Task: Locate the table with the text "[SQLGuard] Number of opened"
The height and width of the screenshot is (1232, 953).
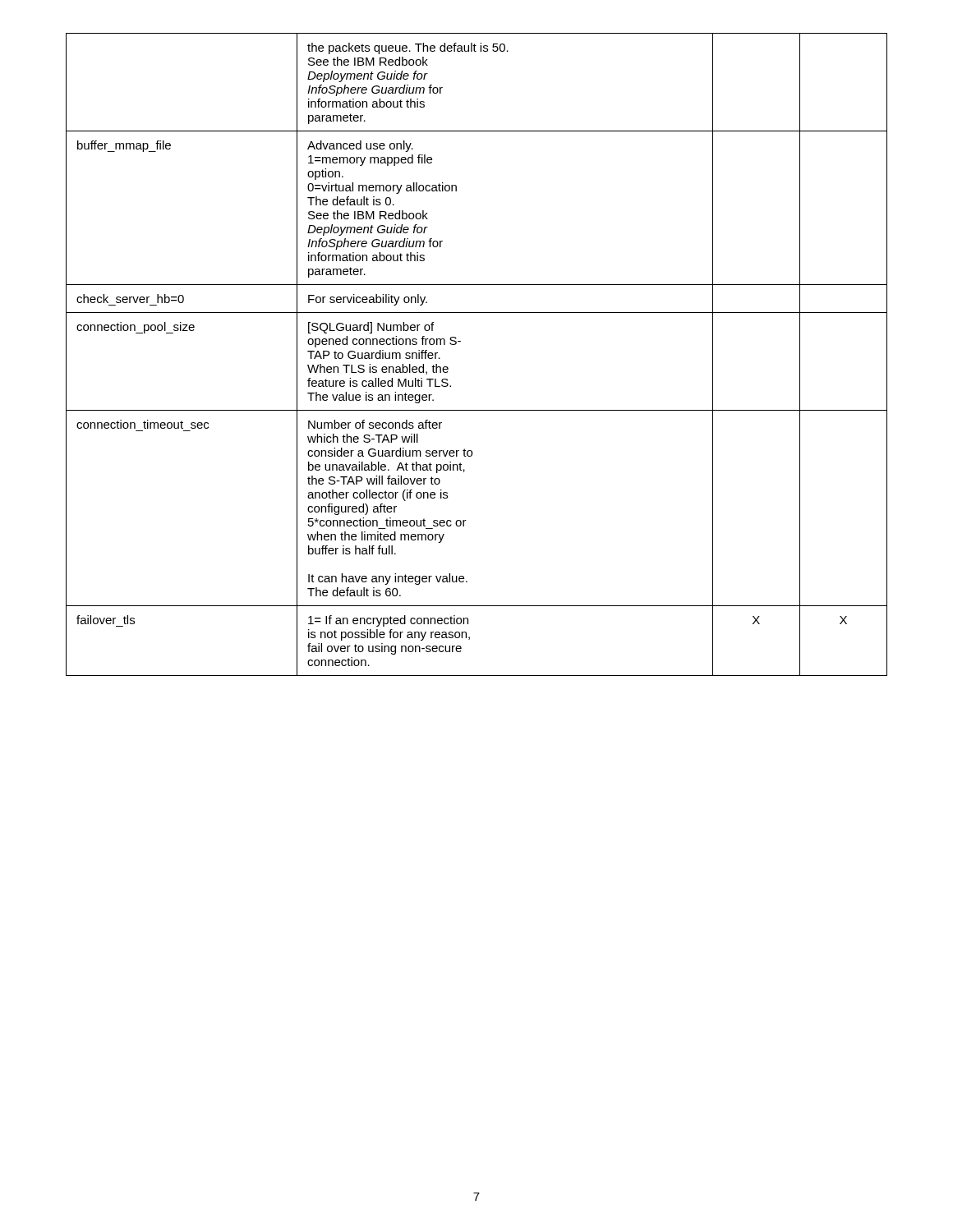Action: 476,354
